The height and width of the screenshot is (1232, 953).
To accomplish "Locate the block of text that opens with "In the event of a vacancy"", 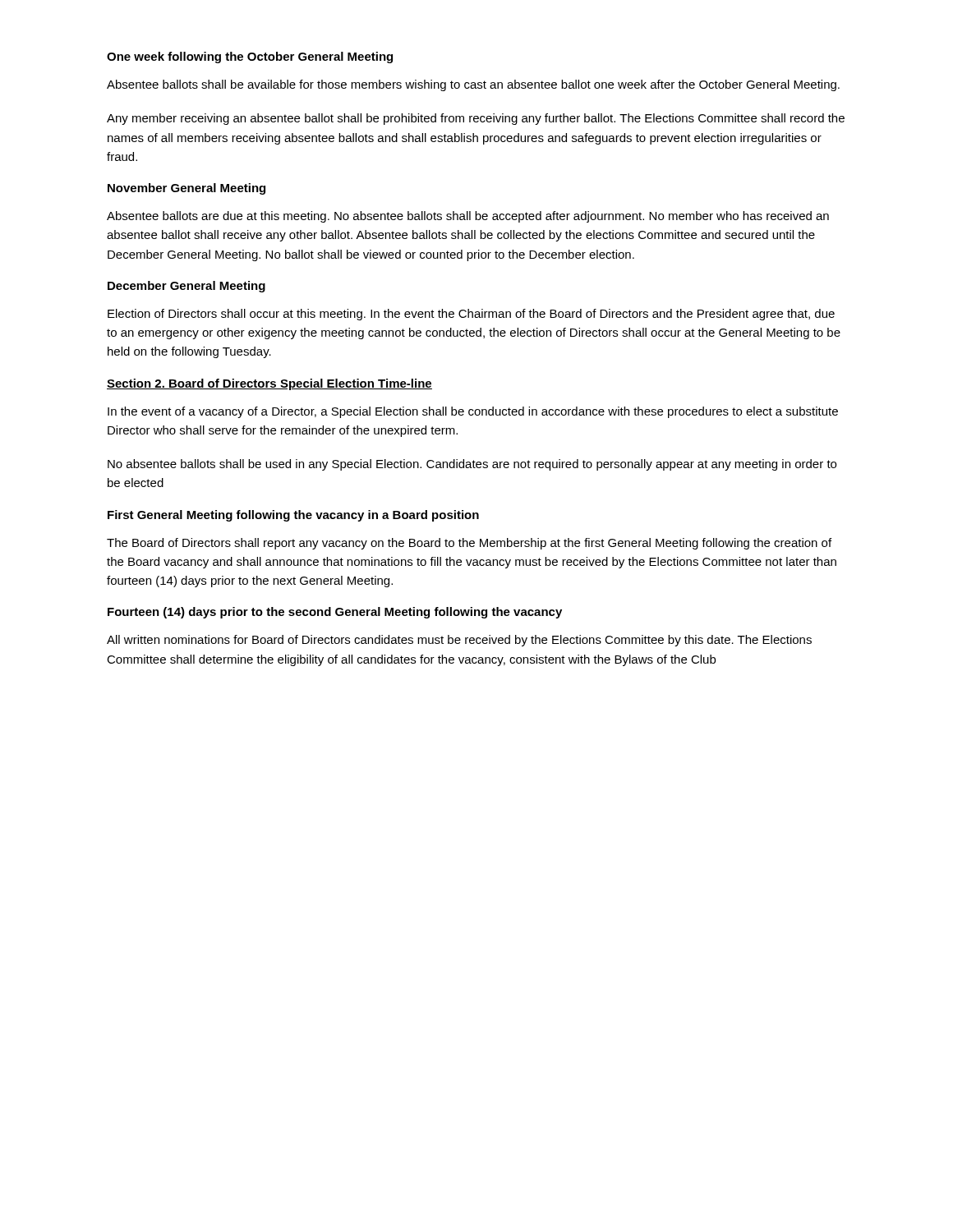I will coord(473,420).
